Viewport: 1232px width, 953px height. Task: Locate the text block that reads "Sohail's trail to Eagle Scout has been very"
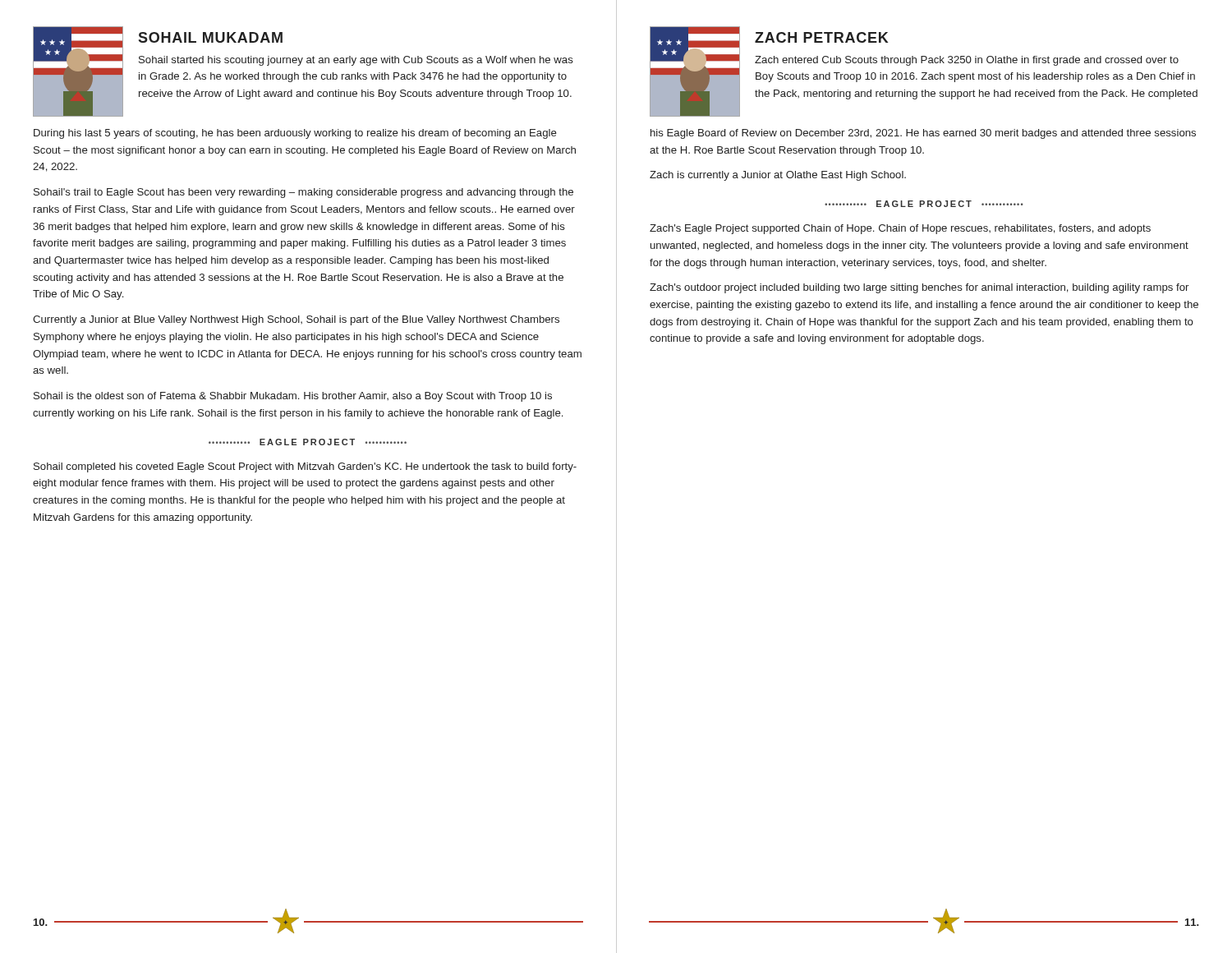click(304, 243)
